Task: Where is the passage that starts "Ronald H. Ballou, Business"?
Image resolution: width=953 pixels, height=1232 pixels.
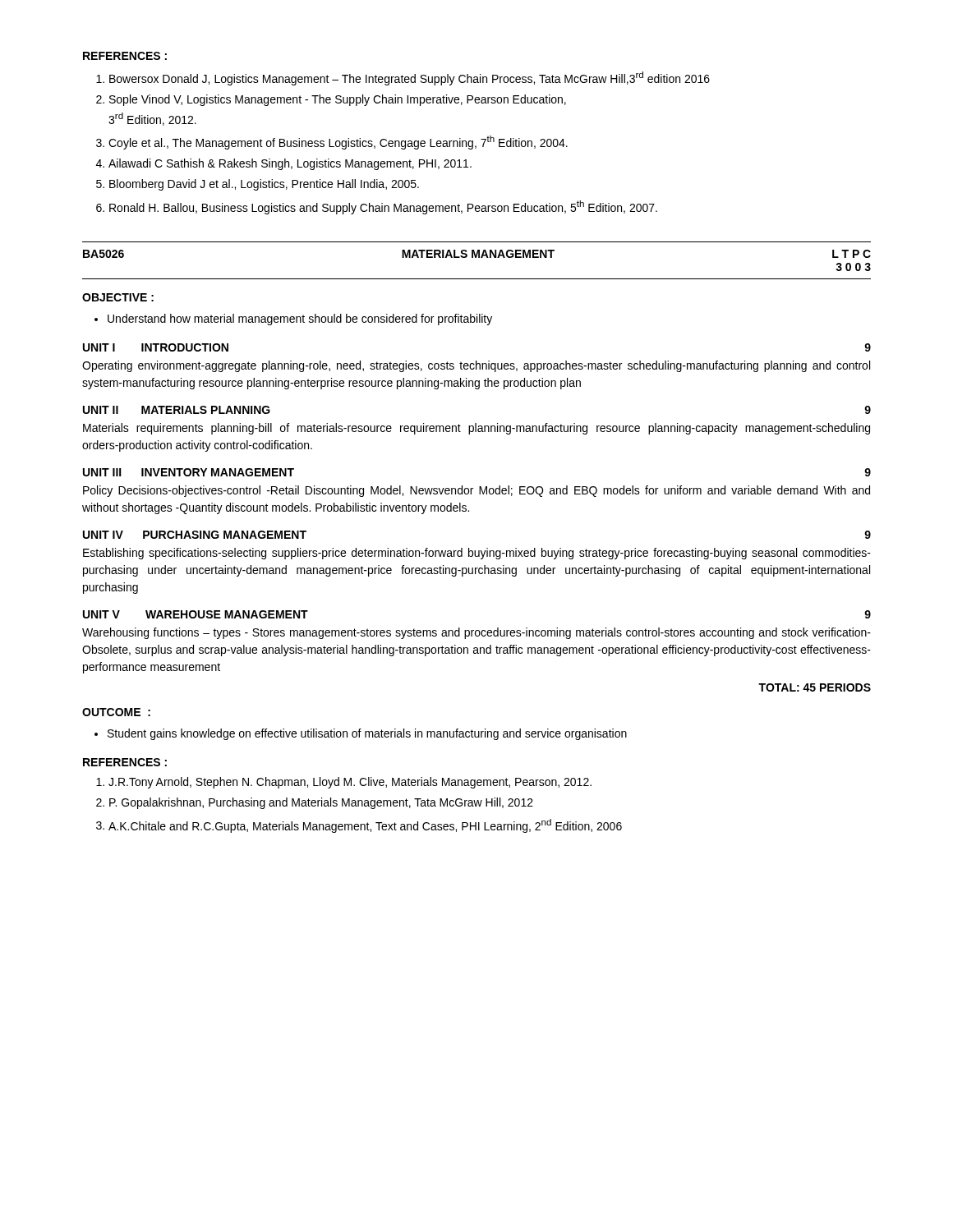Action: [x=383, y=206]
